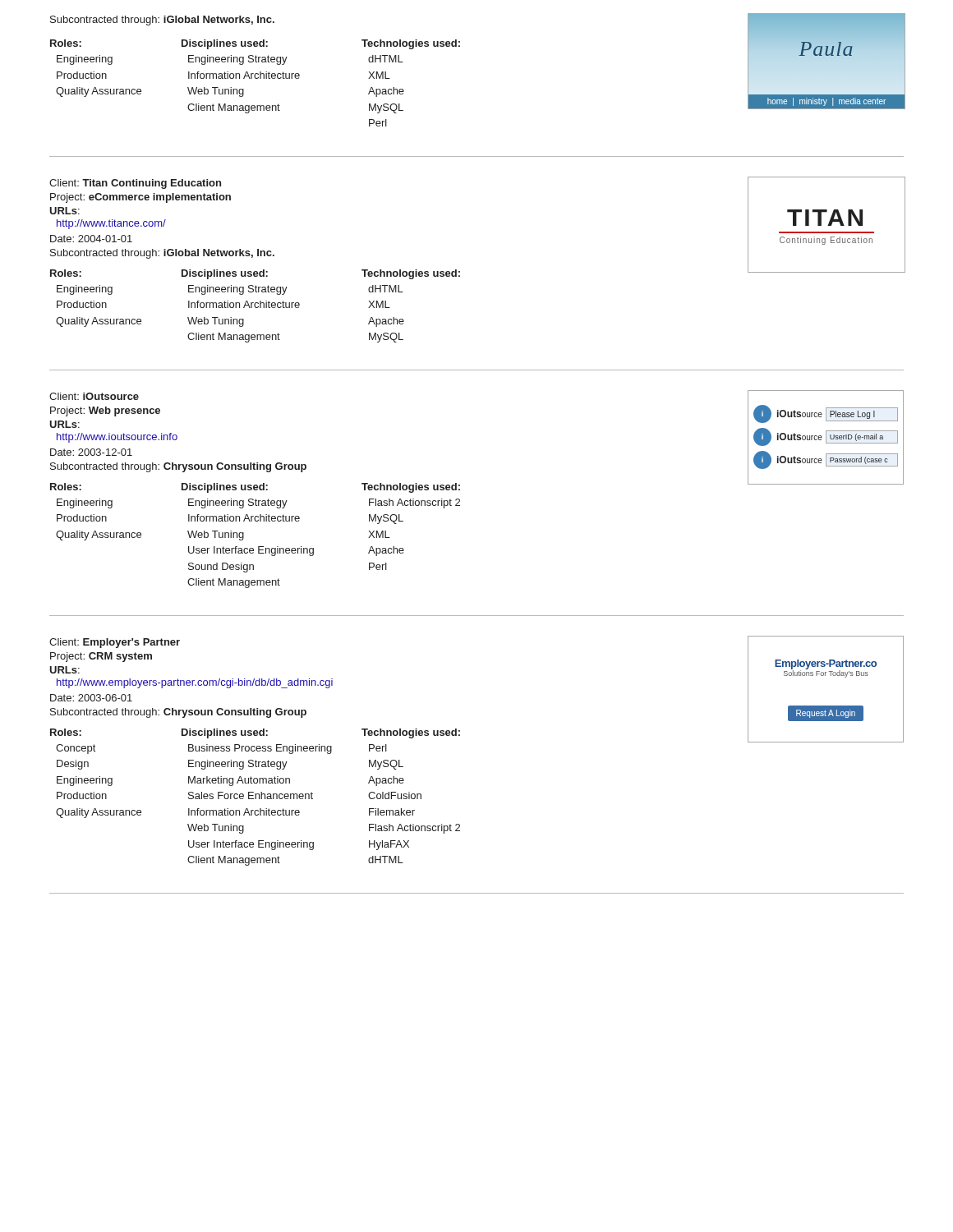Select the text starting "Project: eCommerce implementation"

click(140, 196)
